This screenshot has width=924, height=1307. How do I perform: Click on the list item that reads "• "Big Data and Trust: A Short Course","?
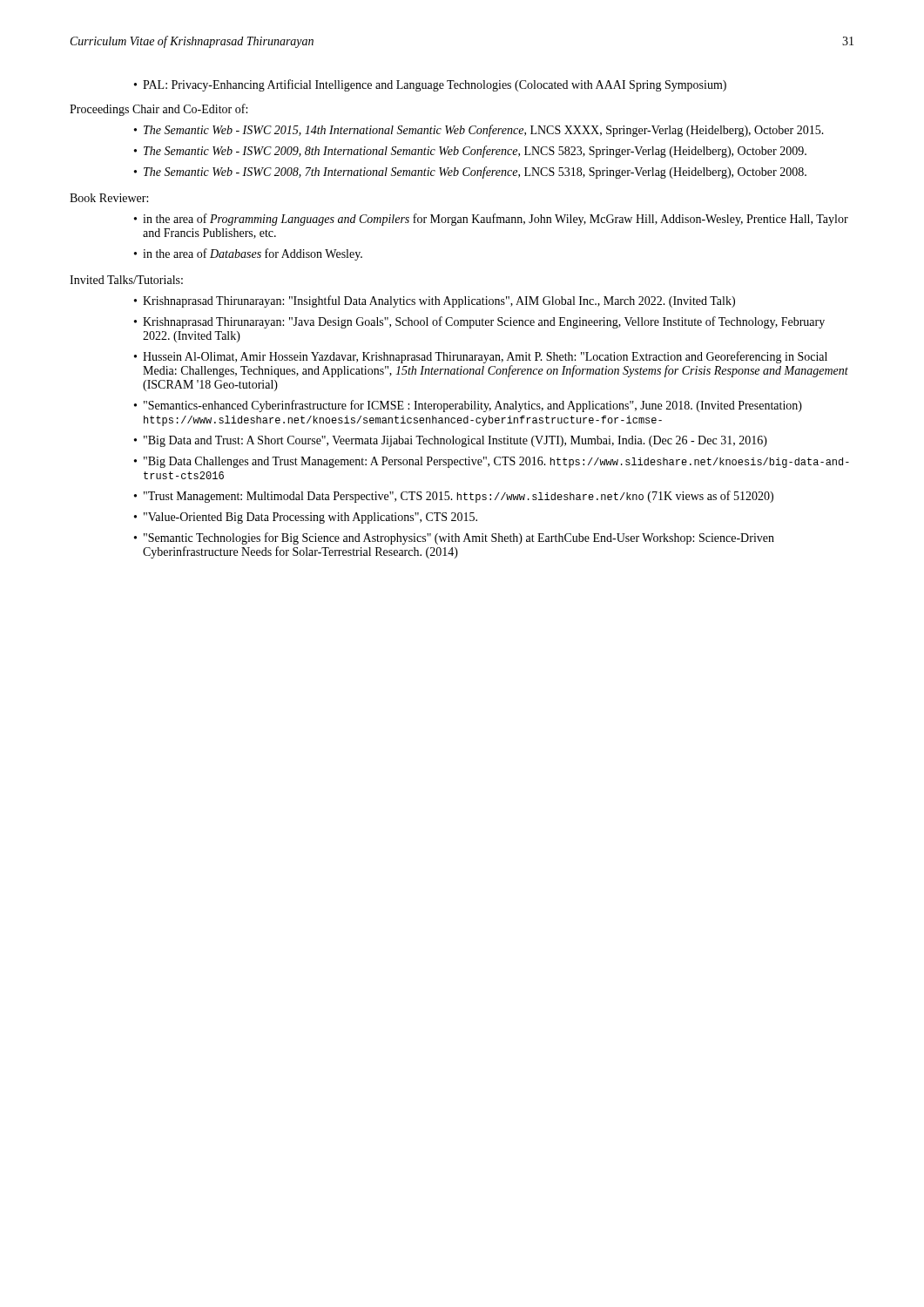(488, 441)
